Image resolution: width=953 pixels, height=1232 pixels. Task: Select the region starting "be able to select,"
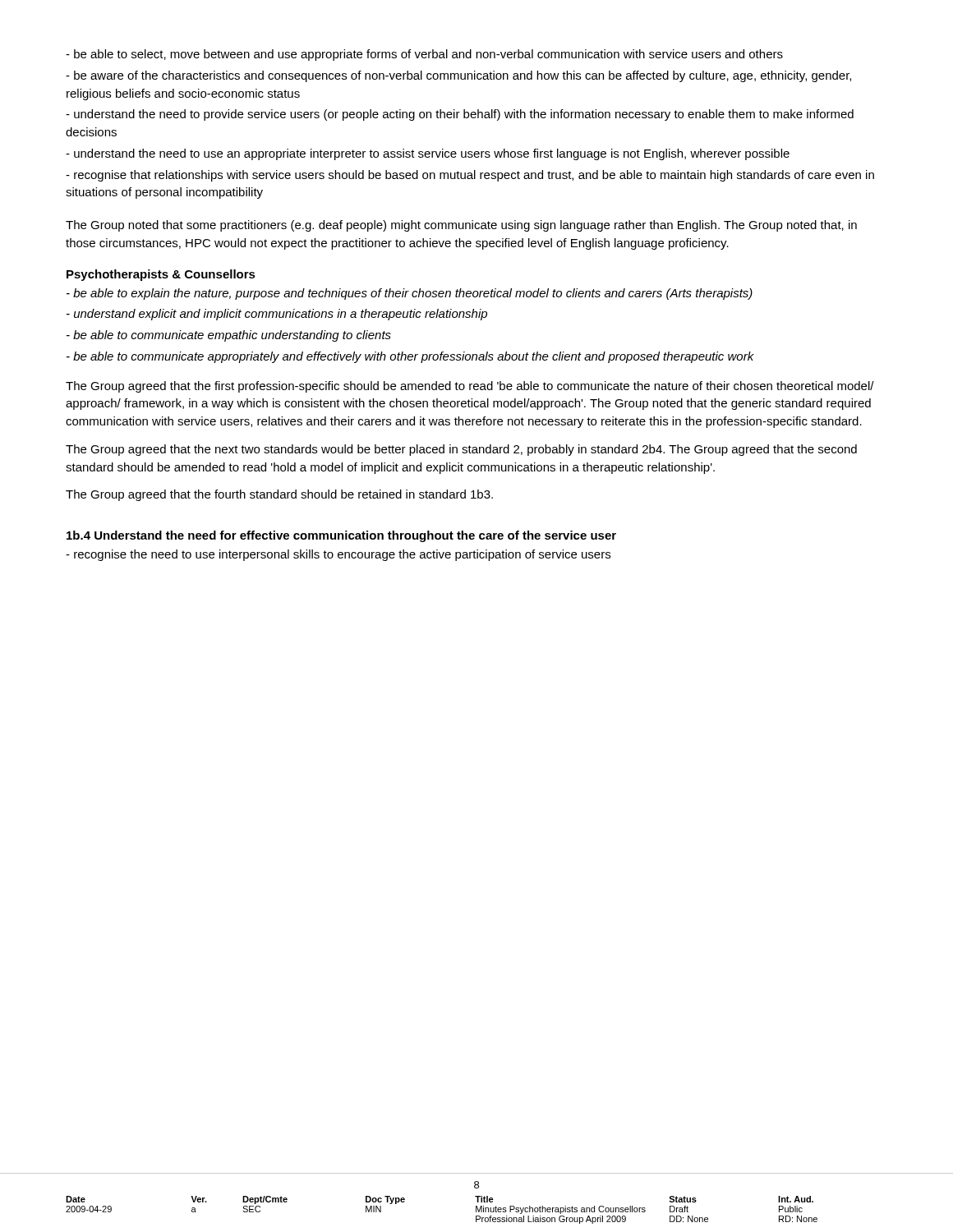pos(424,54)
